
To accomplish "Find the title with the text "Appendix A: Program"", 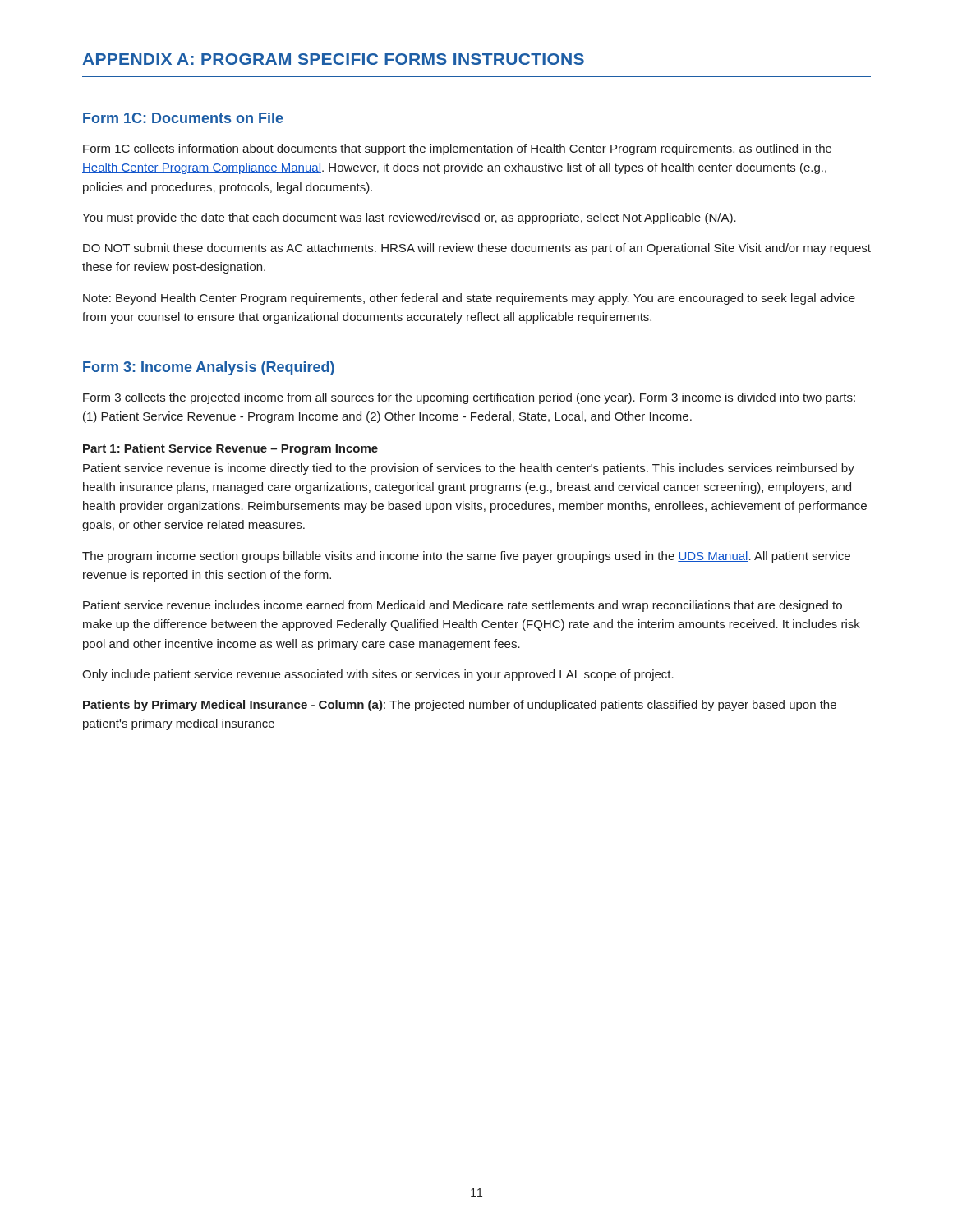I will [476, 63].
